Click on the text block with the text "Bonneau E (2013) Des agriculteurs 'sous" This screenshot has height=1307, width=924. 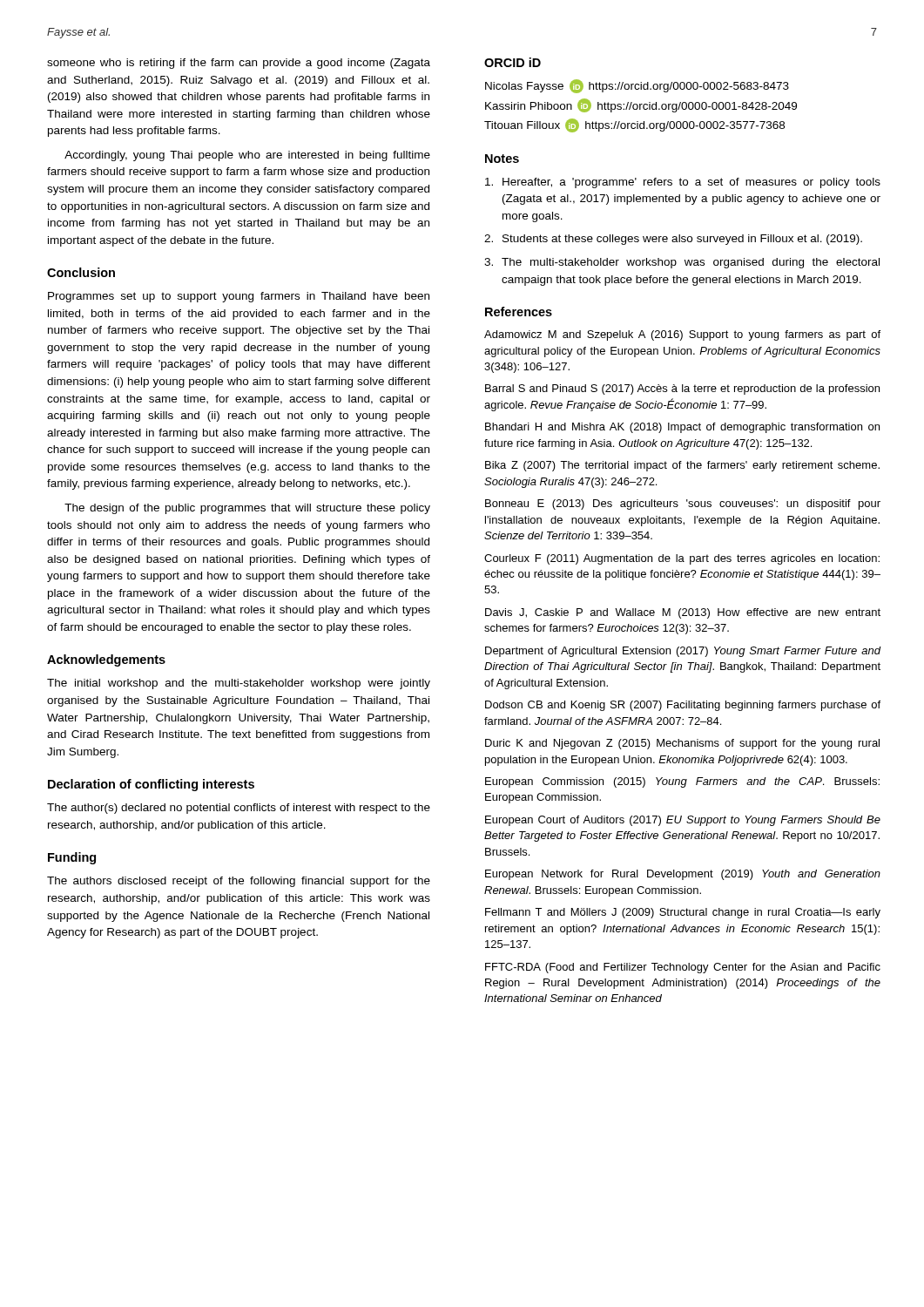[x=682, y=519]
